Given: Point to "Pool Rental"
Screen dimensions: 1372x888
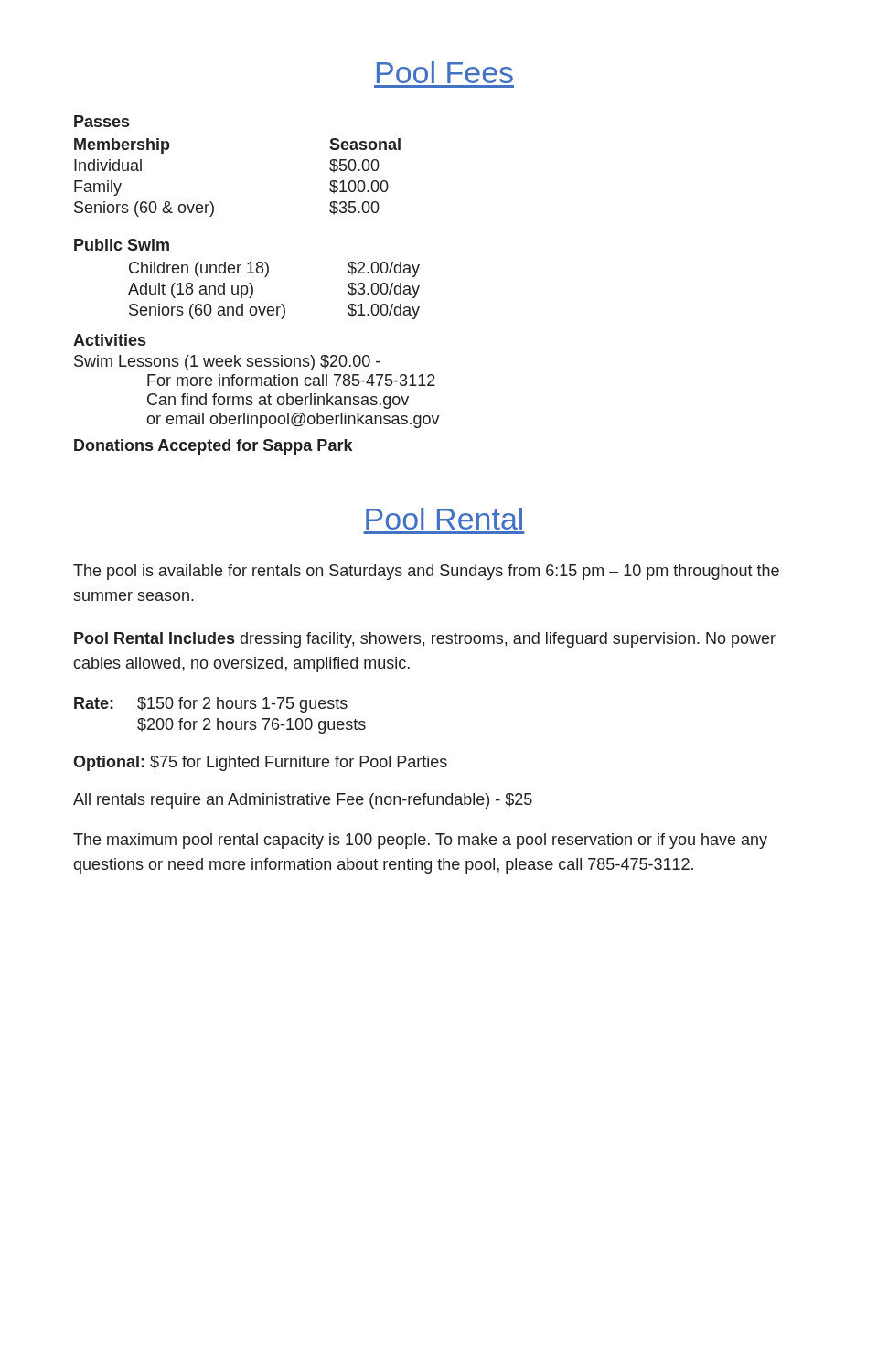Looking at the screenshot, I should pyautogui.click(x=444, y=519).
